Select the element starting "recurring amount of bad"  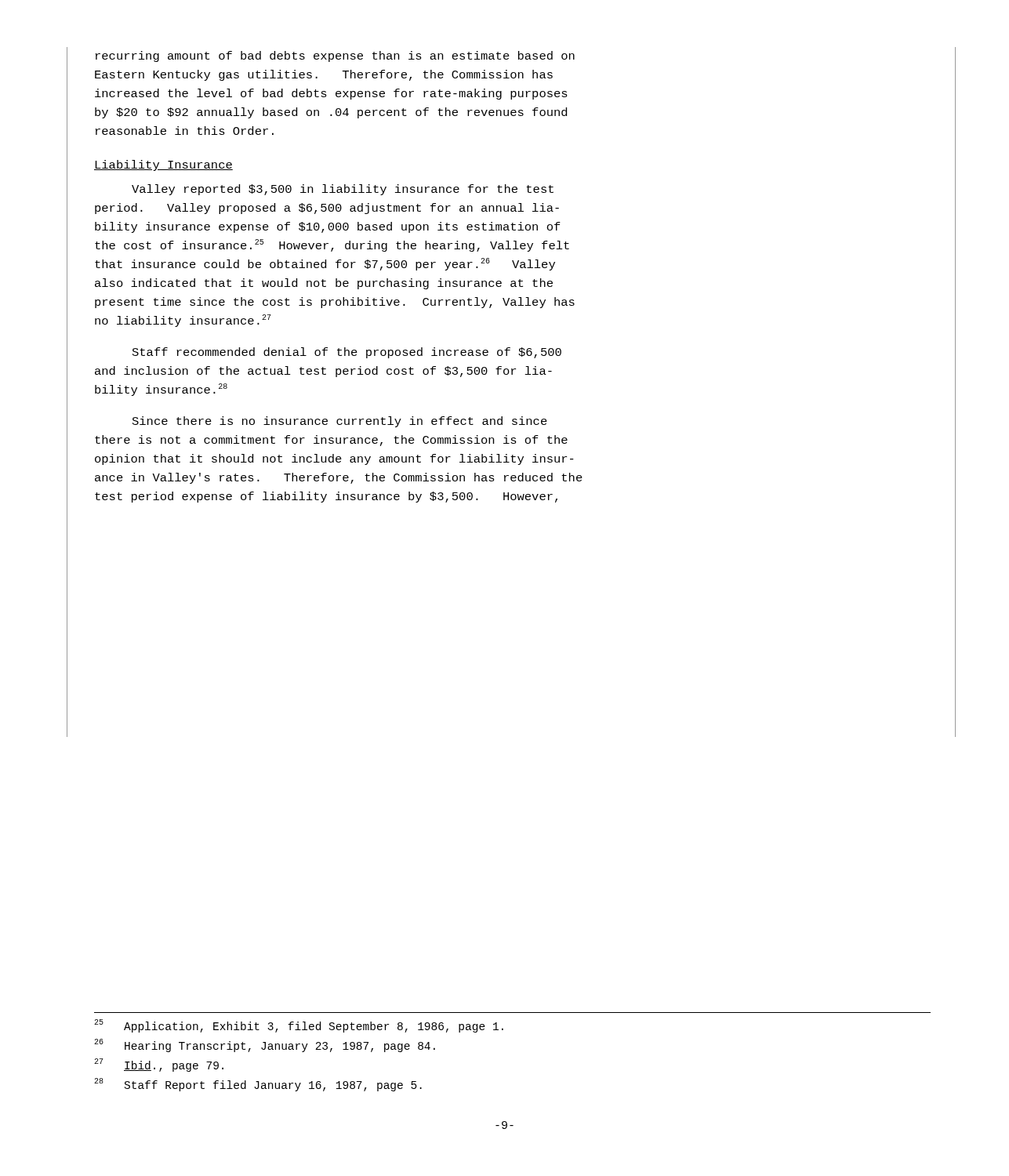(x=335, y=94)
